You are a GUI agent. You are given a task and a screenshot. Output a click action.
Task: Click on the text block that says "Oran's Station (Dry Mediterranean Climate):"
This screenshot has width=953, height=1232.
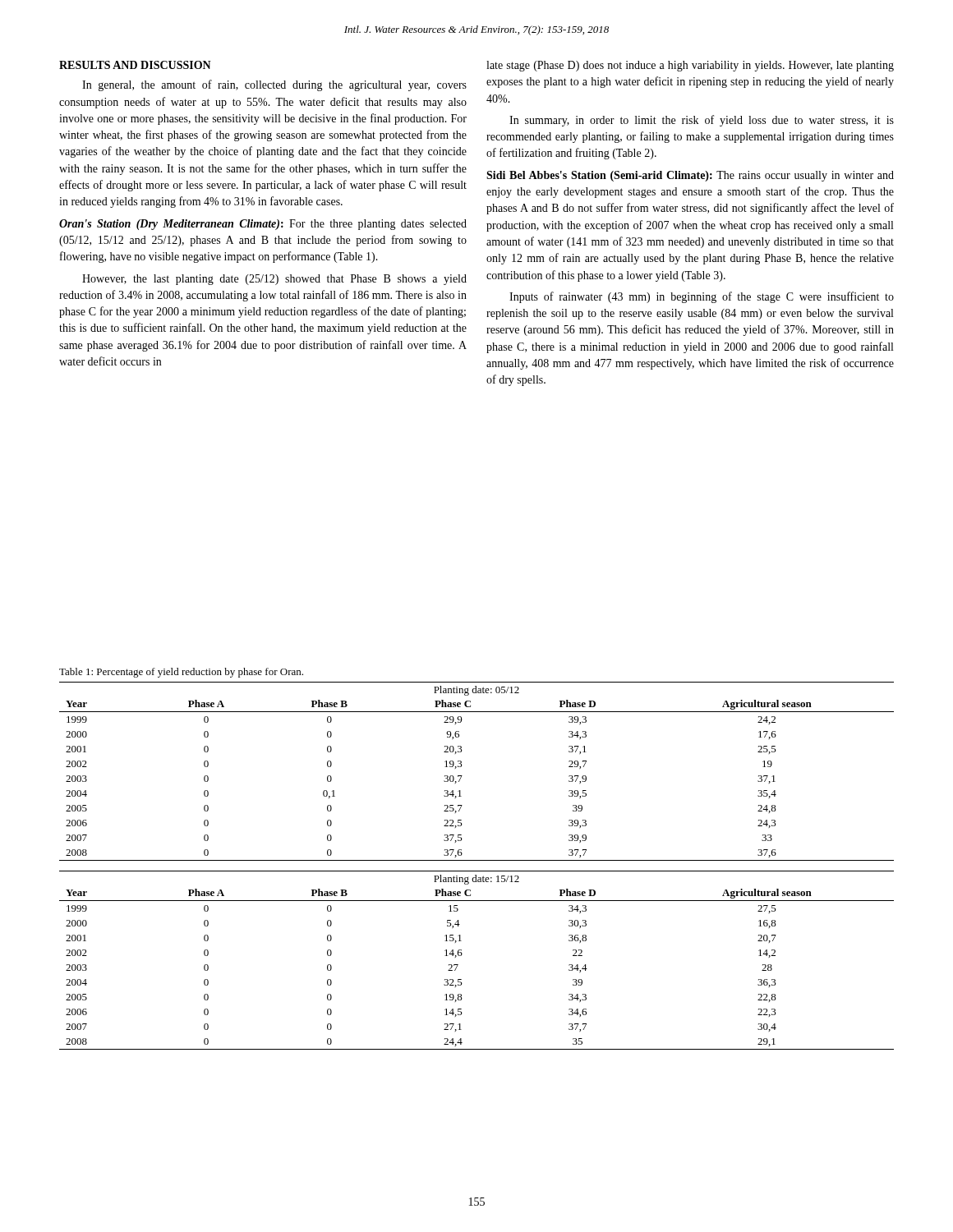tap(263, 241)
